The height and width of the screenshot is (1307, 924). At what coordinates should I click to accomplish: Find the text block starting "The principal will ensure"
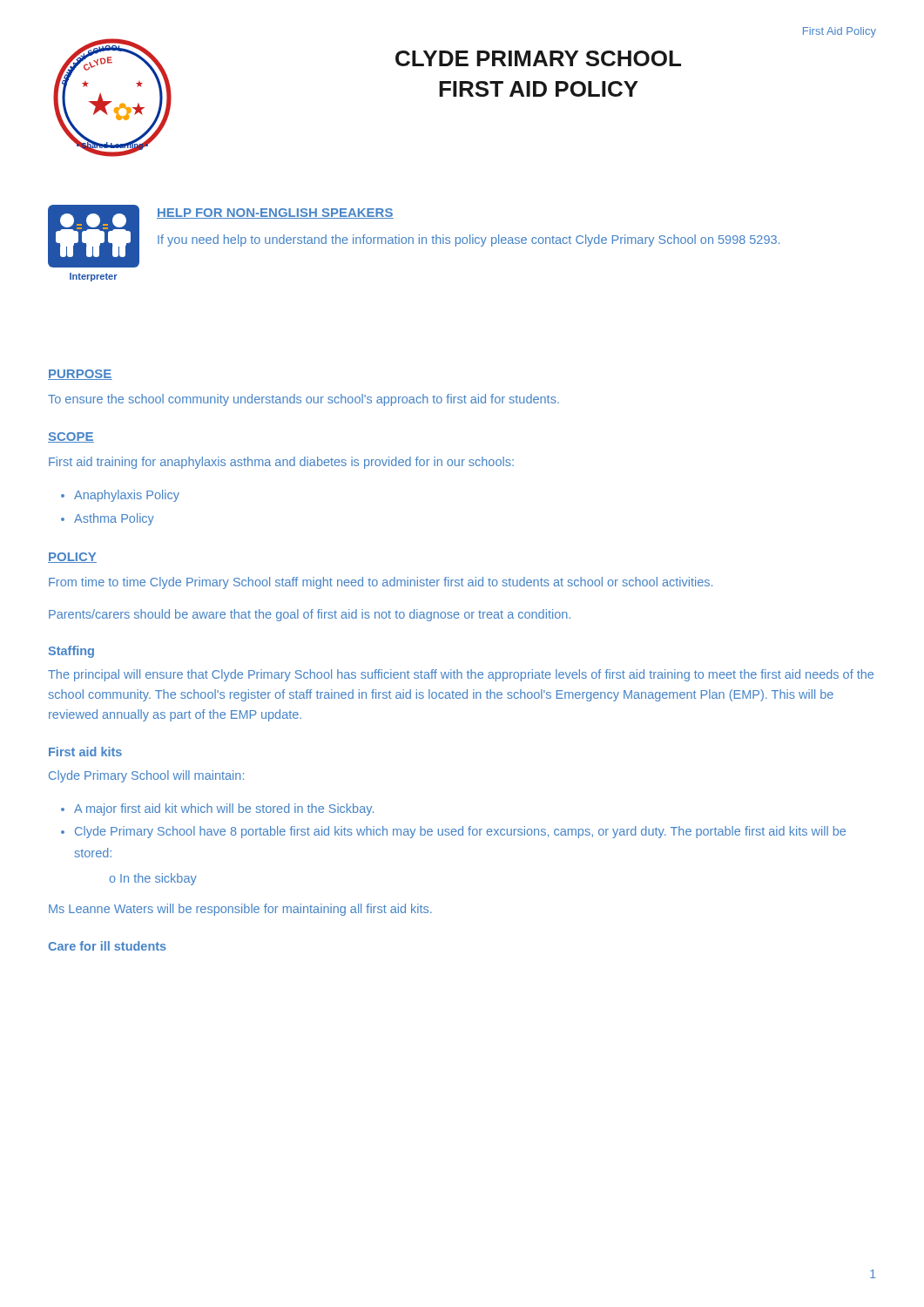461,695
